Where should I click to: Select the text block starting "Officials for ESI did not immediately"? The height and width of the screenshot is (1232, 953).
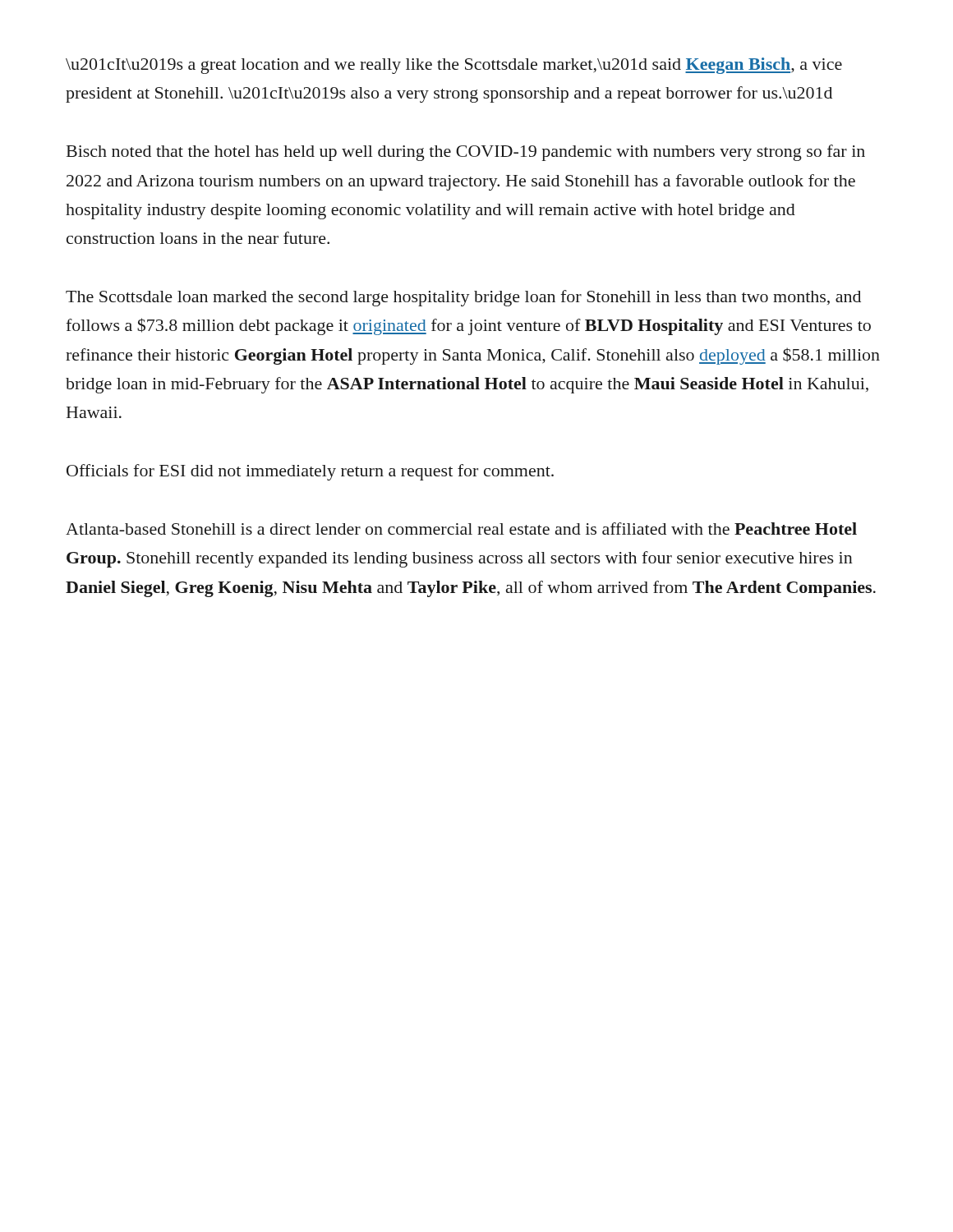click(x=310, y=470)
